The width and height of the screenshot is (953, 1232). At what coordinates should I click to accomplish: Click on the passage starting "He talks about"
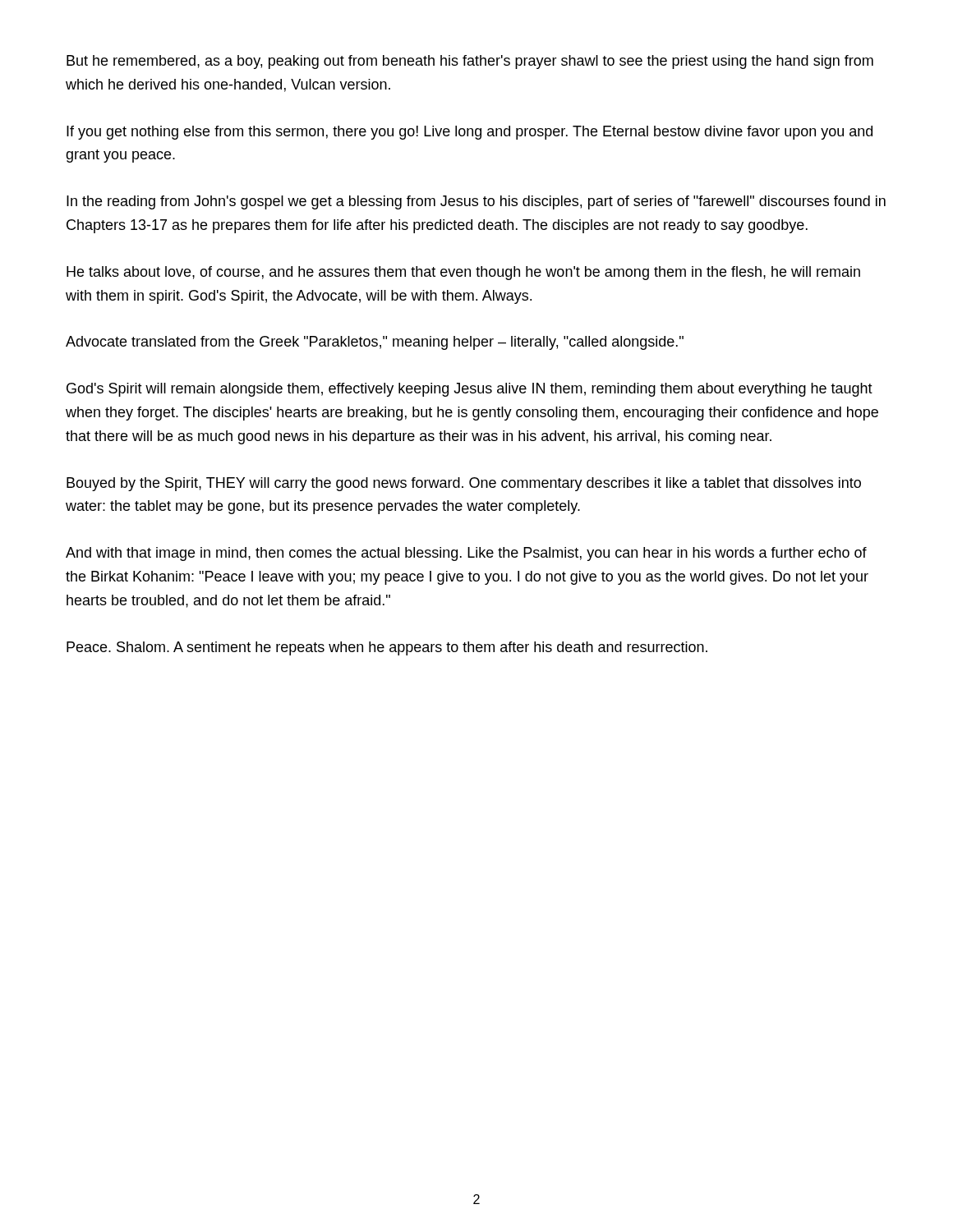pos(463,284)
